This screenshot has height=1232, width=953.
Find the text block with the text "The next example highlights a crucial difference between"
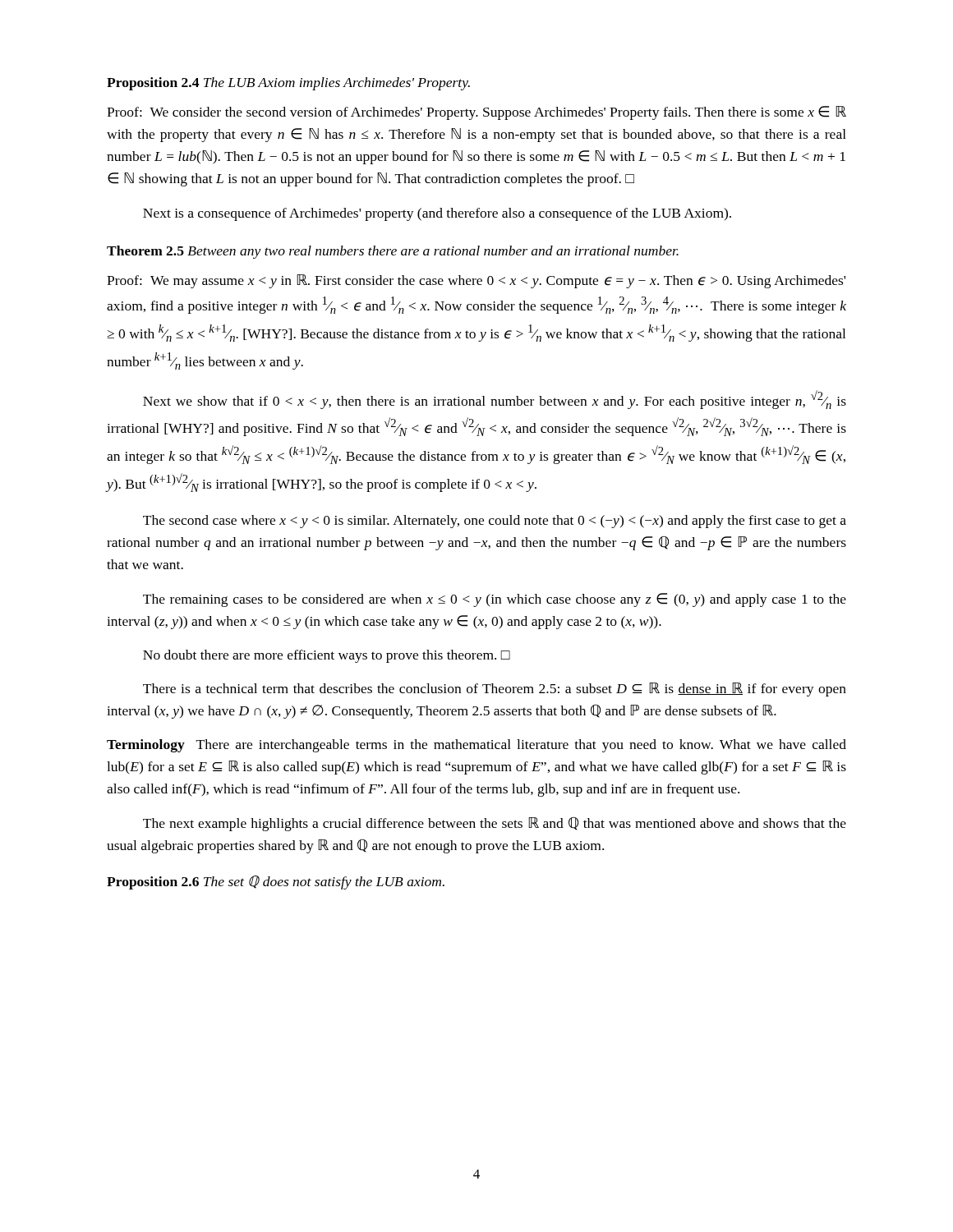click(x=476, y=834)
